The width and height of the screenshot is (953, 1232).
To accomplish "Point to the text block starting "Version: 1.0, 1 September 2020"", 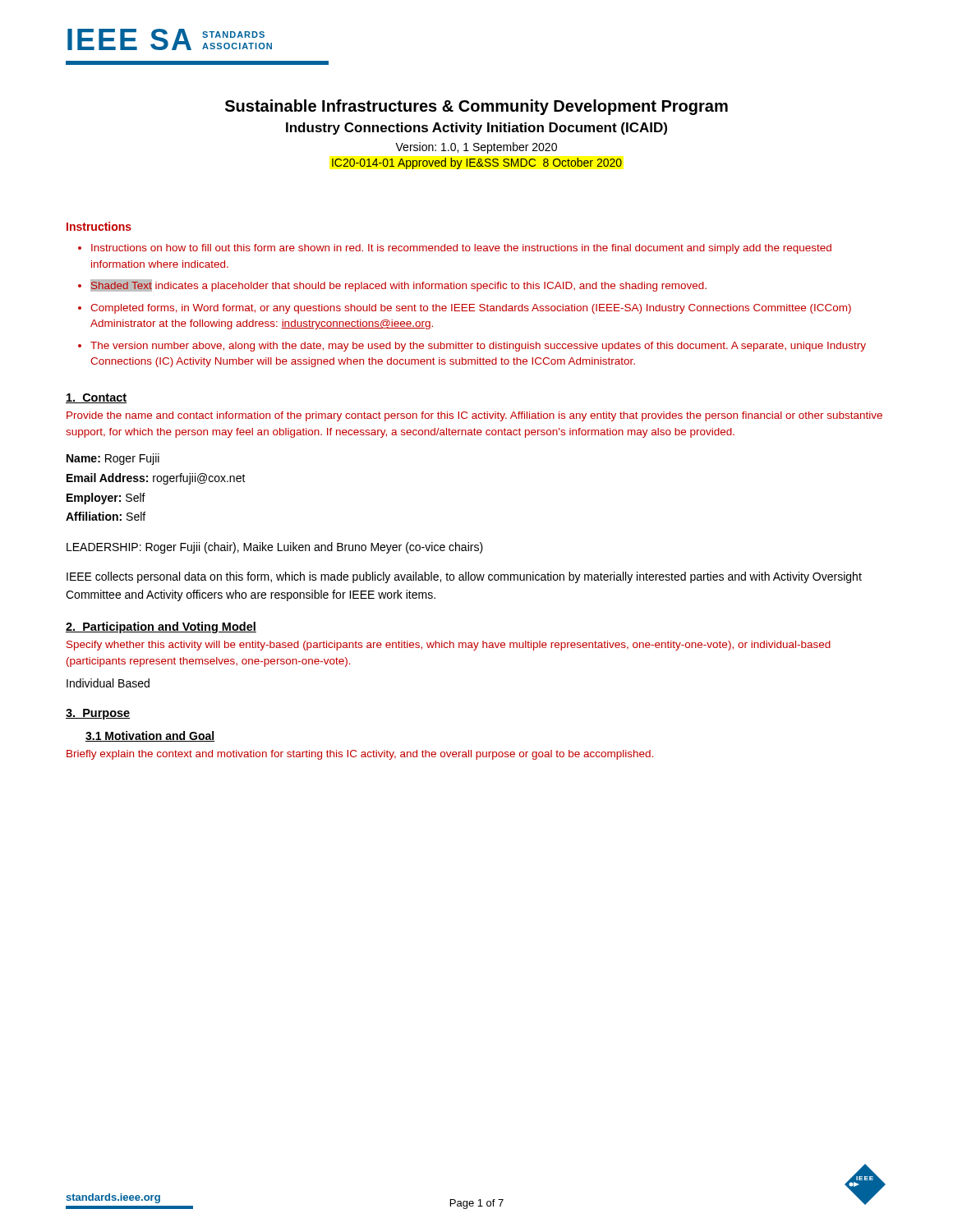I will pyautogui.click(x=476, y=147).
